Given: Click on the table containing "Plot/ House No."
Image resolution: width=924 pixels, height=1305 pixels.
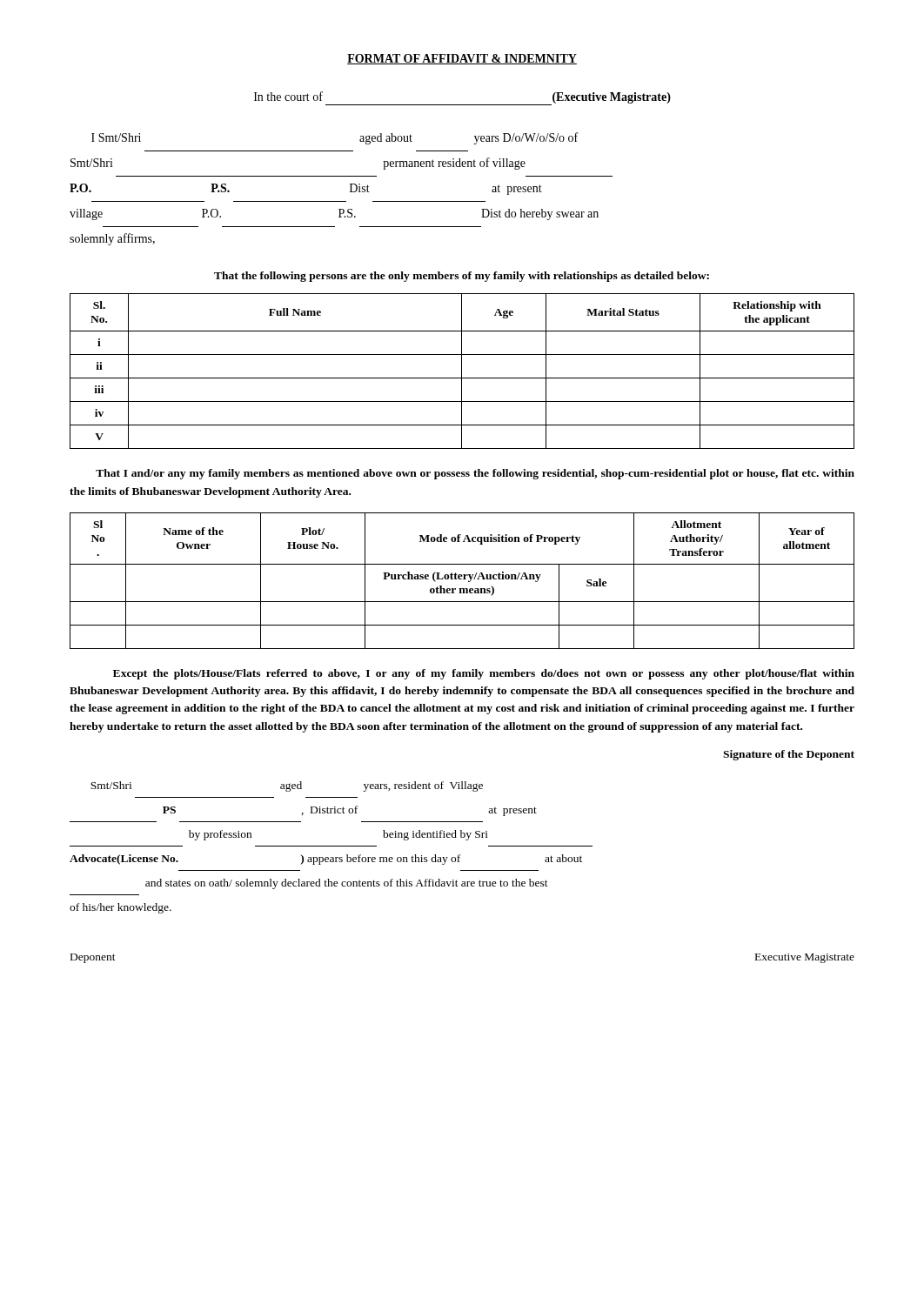Looking at the screenshot, I should pyautogui.click(x=462, y=581).
